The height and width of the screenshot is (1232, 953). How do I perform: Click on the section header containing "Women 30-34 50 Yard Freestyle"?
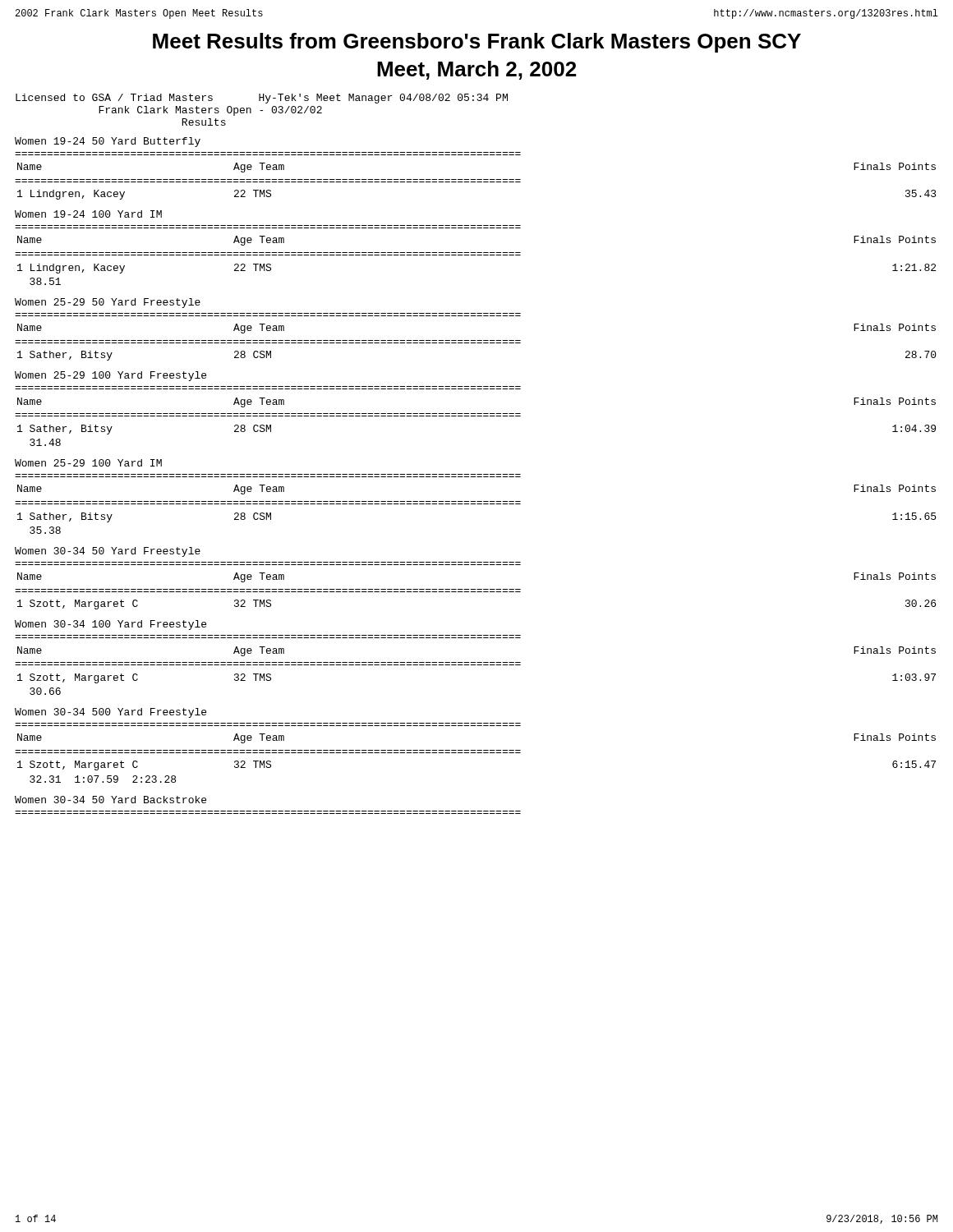pos(108,551)
